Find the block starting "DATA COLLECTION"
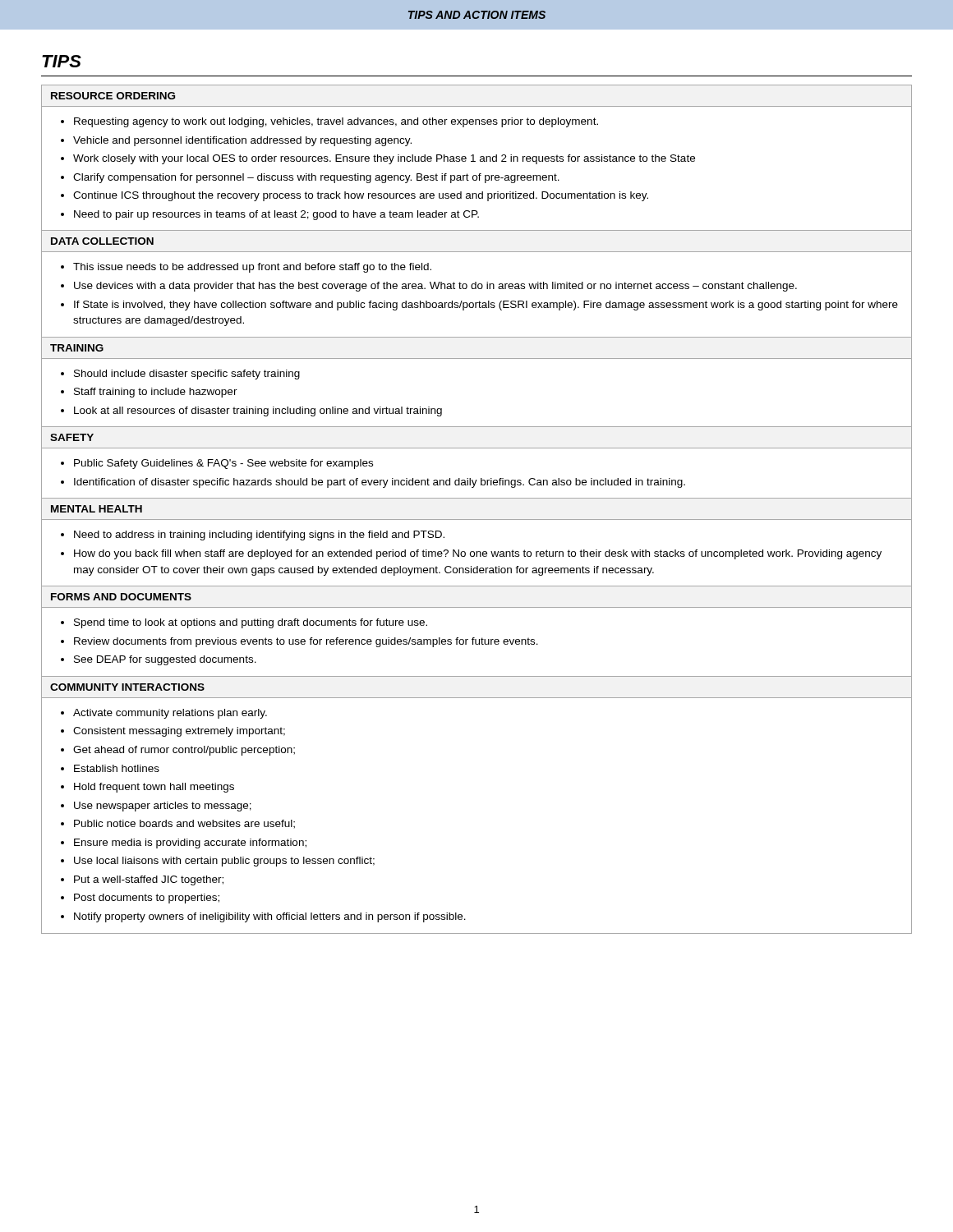 pos(102,241)
